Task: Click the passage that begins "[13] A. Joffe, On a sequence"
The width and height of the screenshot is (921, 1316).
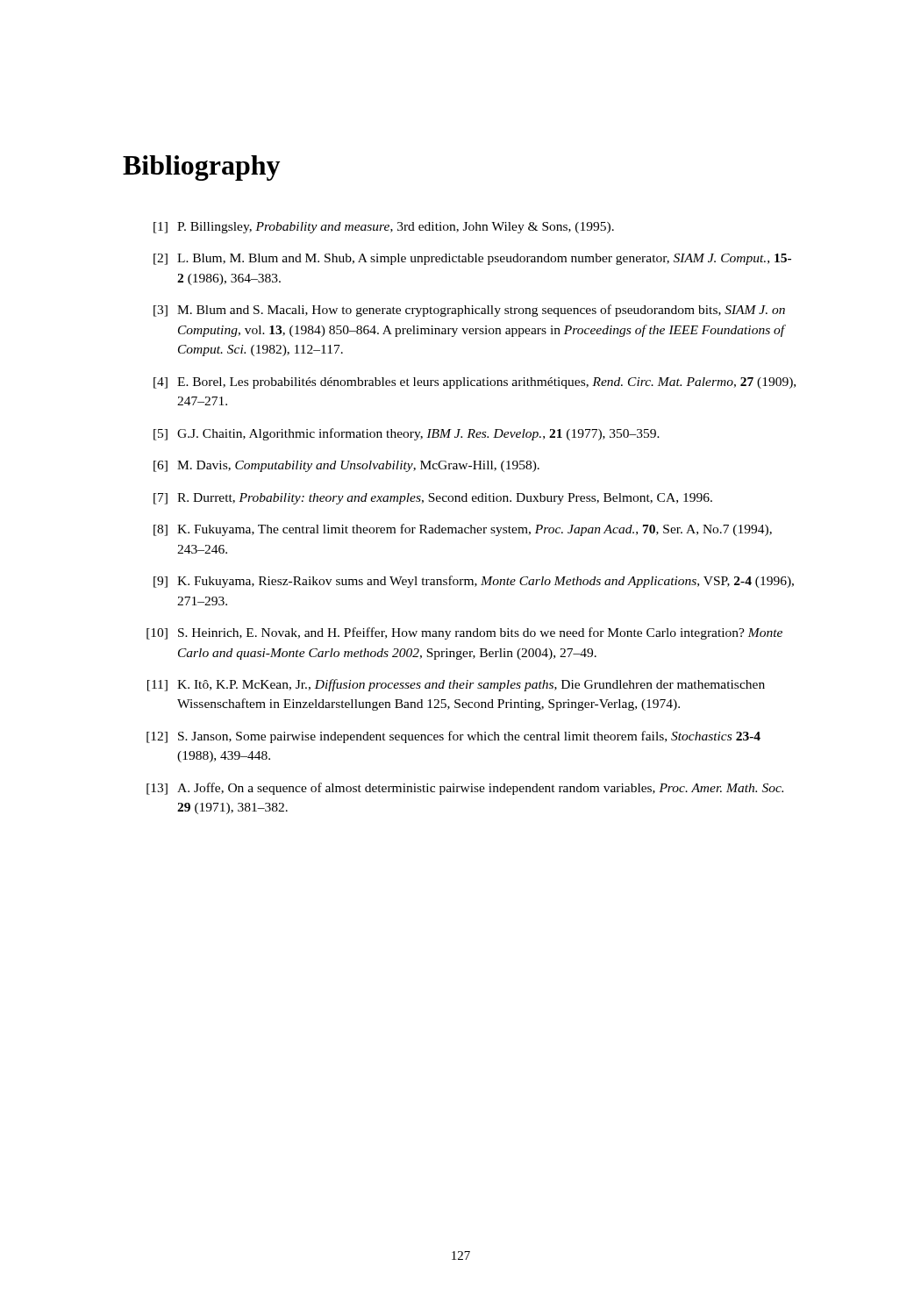Action: [x=460, y=798]
